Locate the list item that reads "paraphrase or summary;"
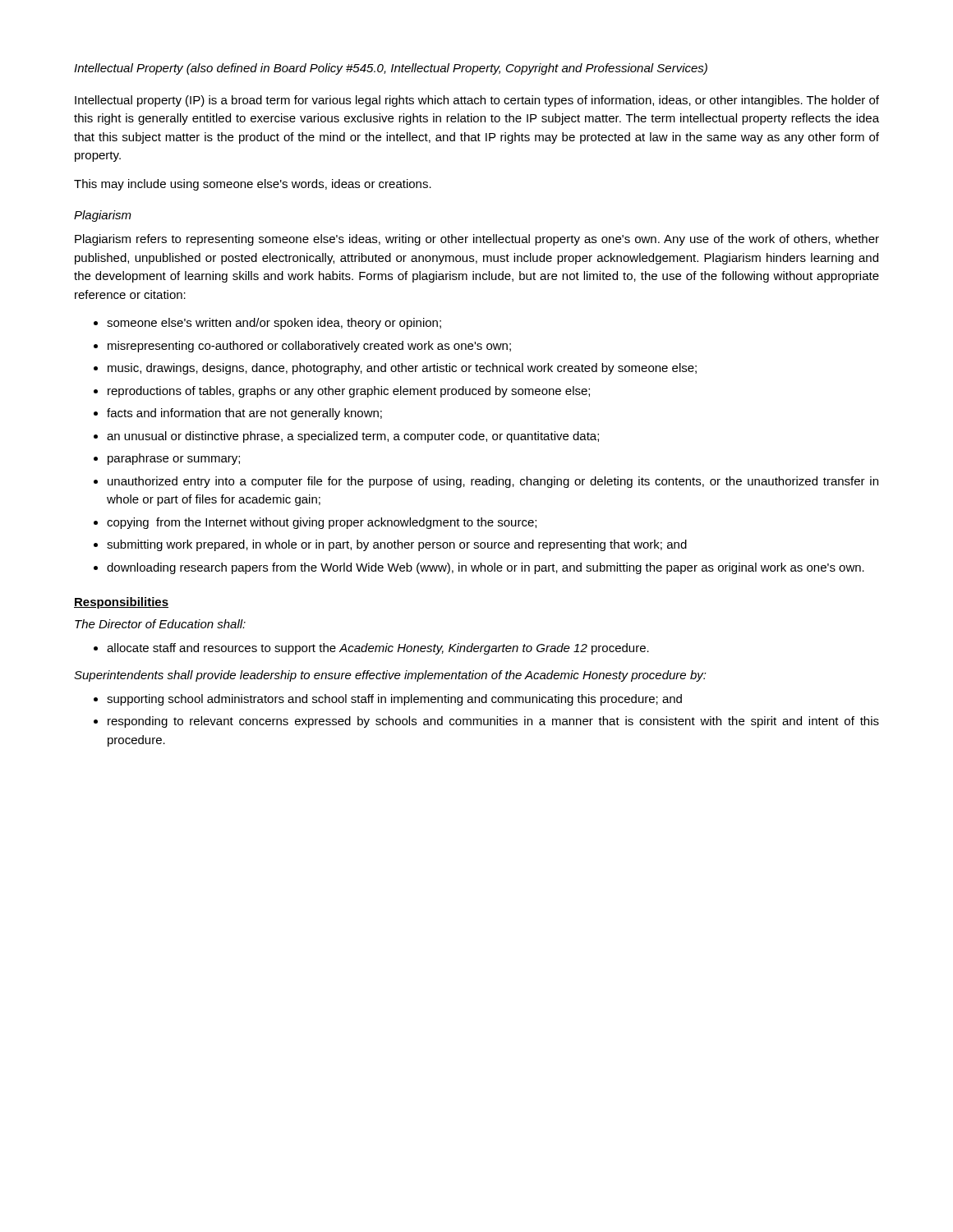 [x=174, y=459]
